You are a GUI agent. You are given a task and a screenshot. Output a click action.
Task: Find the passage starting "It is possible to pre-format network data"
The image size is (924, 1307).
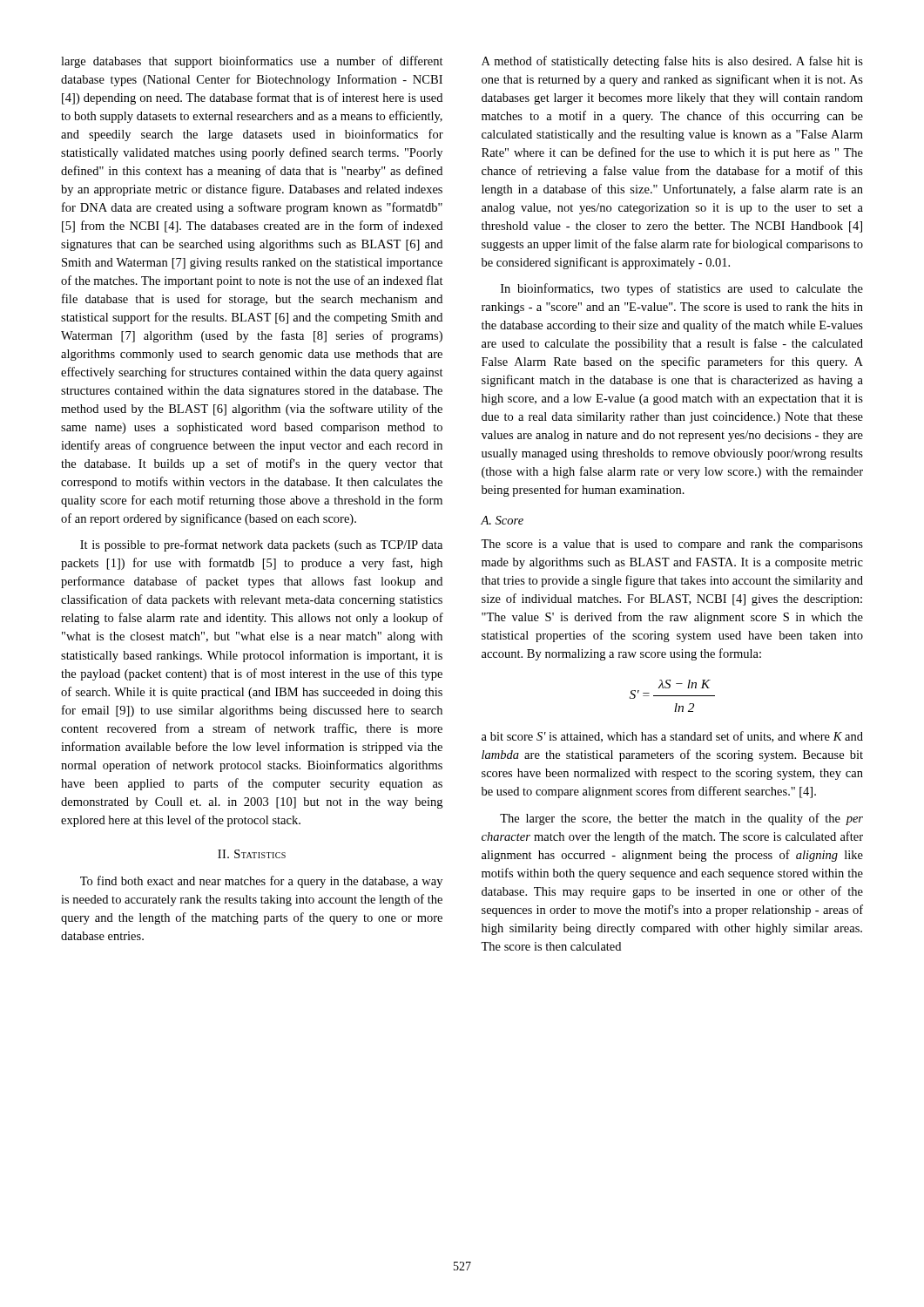pyautogui.click(x=252, y=683)
